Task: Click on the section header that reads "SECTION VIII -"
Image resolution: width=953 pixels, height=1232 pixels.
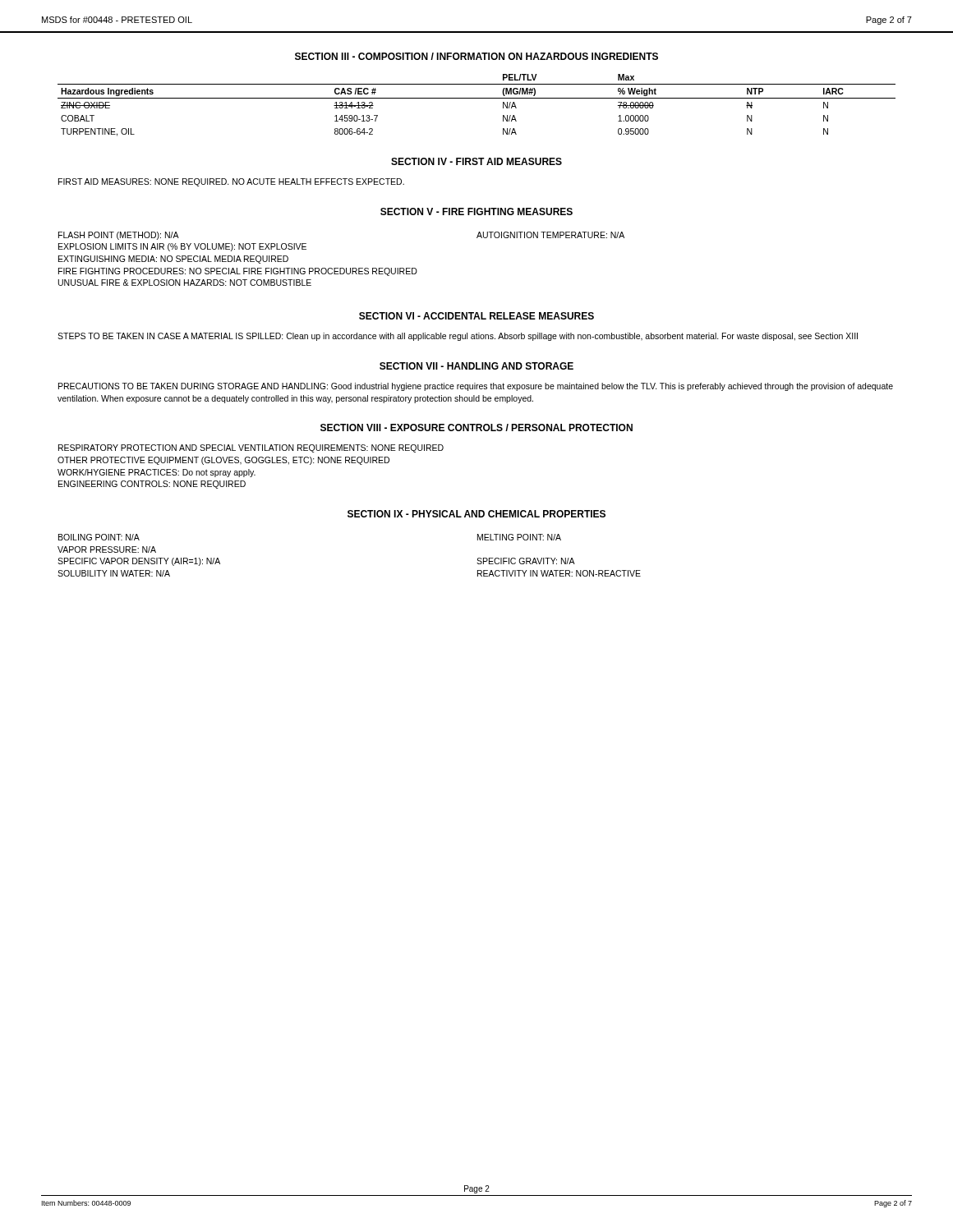Action: pos(476,428)
